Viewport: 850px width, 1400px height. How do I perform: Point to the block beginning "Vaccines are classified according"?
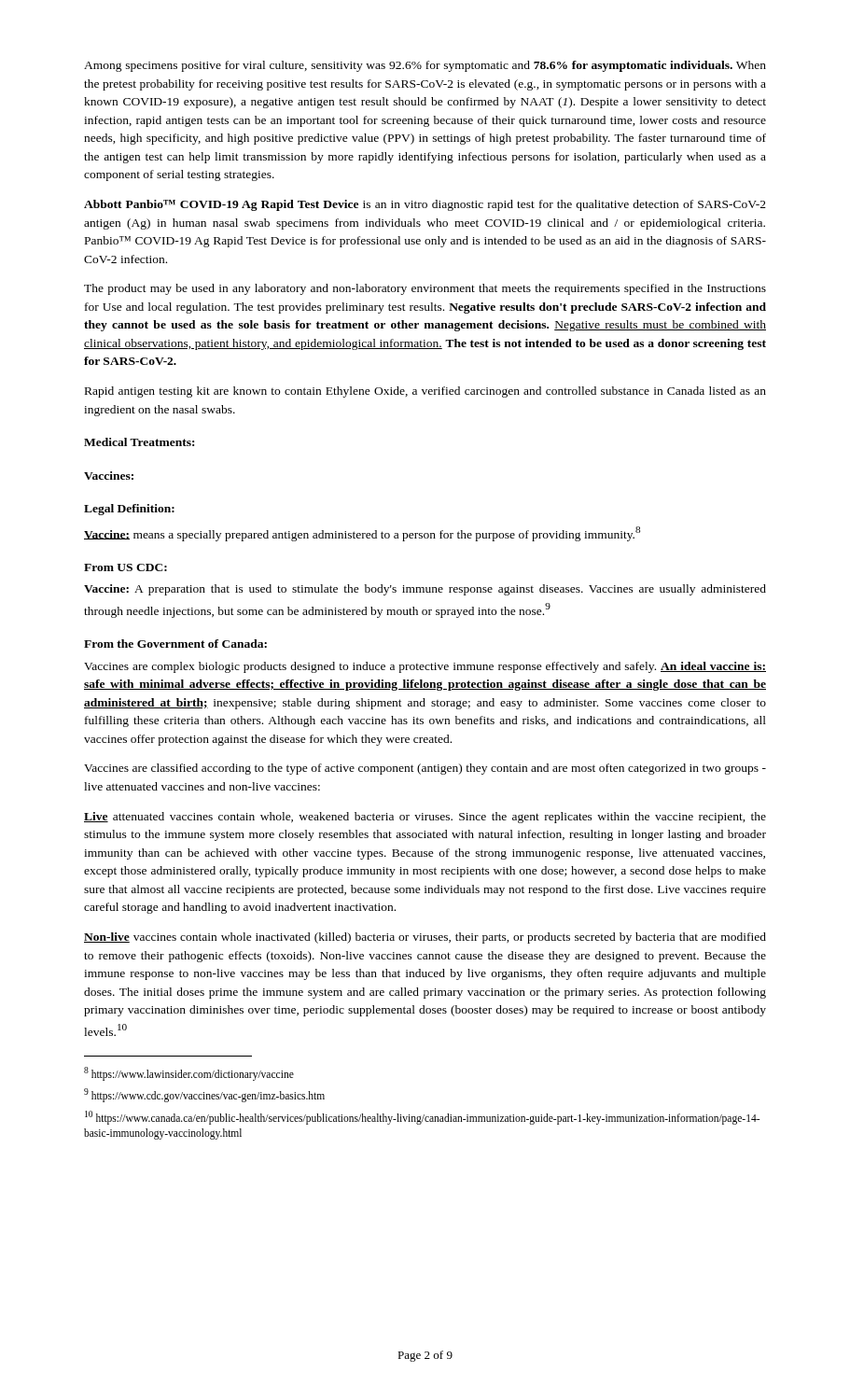[x=425, y=777]
